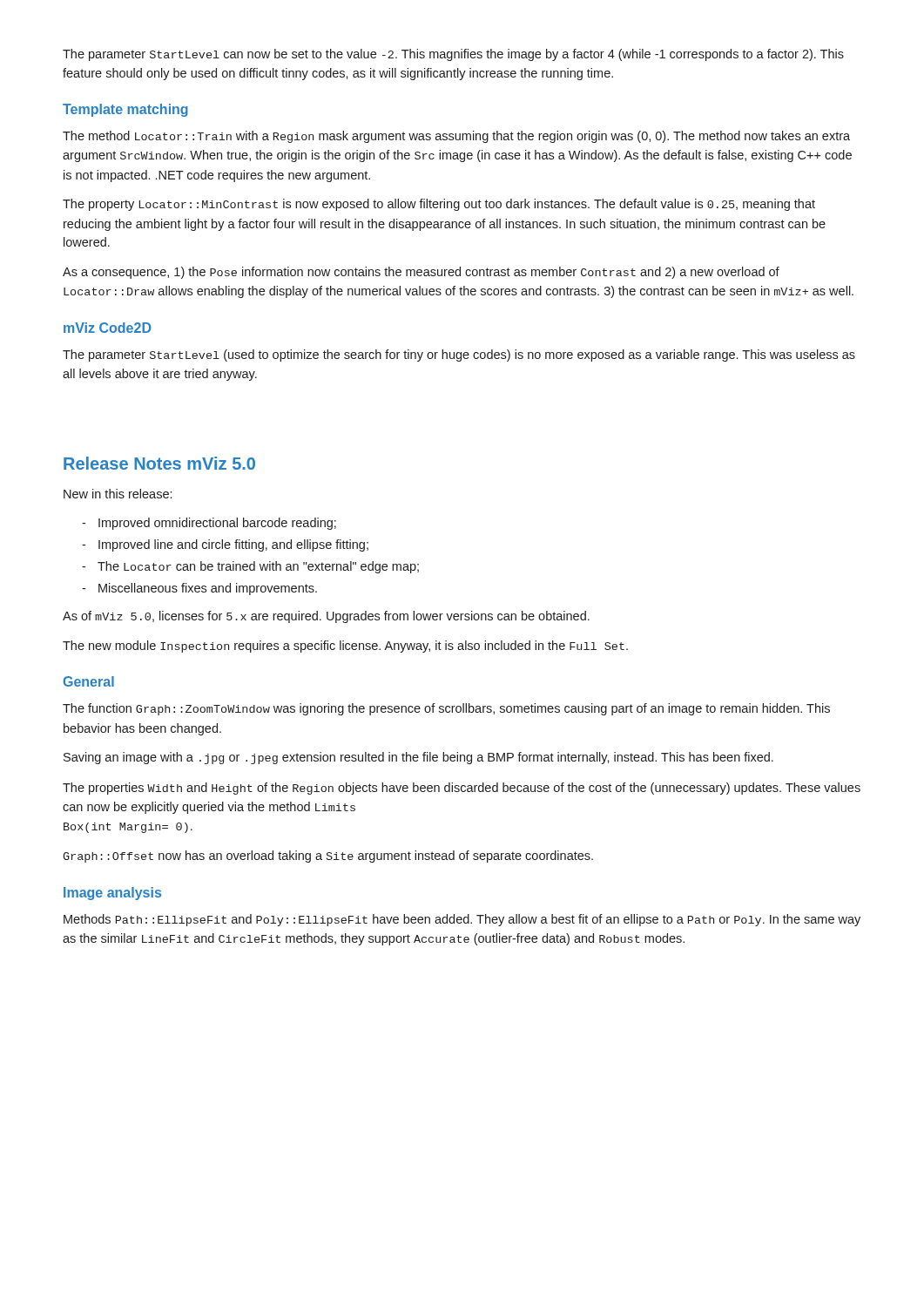The height and width of the screenshot is (1307, 924).
Task: Point to the region starting "The property Locator::MinContrast is now exposed to allow"
Action: (444, 223)
